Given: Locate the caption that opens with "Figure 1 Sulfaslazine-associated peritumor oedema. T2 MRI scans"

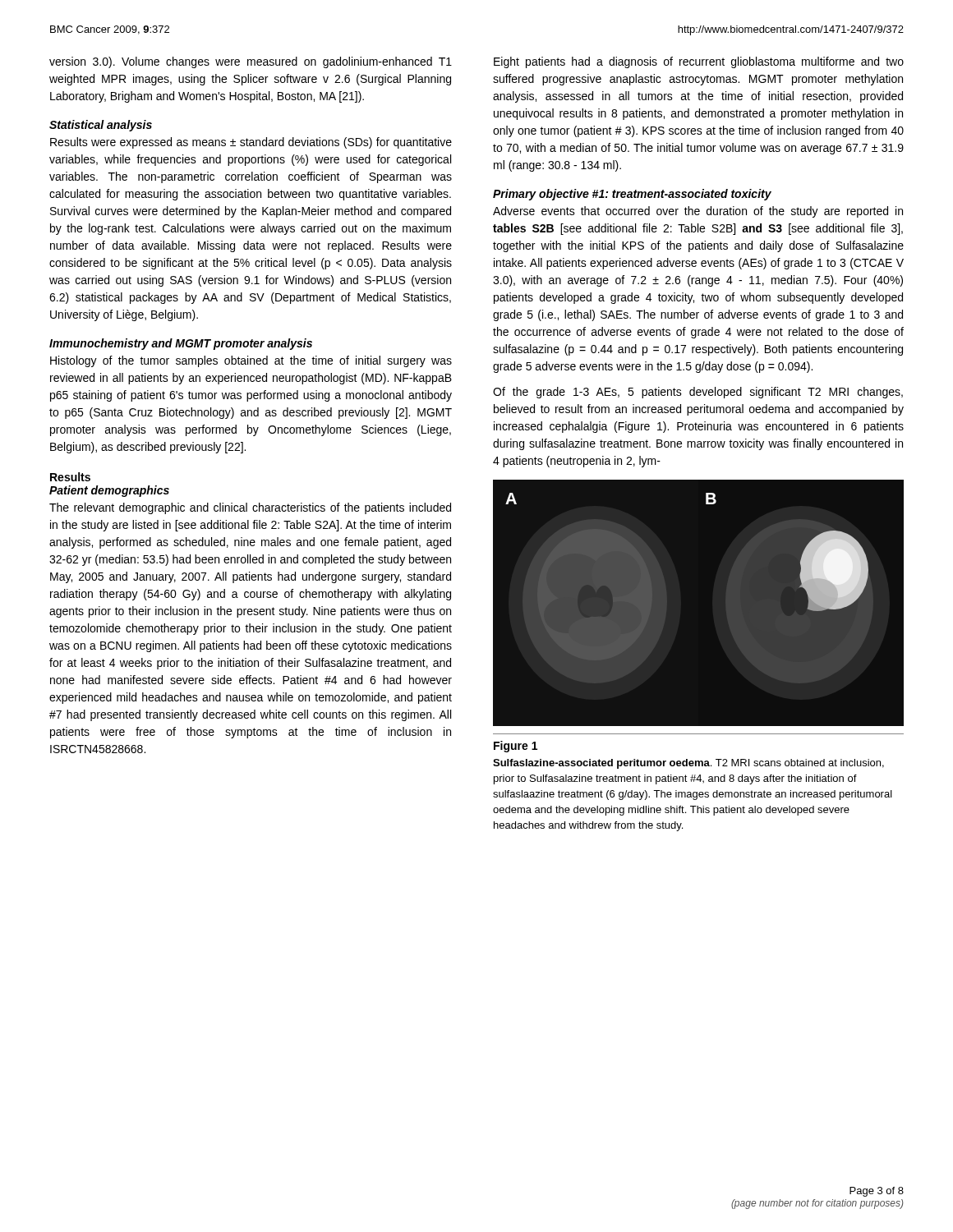Looking at the screenshot, I should (x=698, y=784).
